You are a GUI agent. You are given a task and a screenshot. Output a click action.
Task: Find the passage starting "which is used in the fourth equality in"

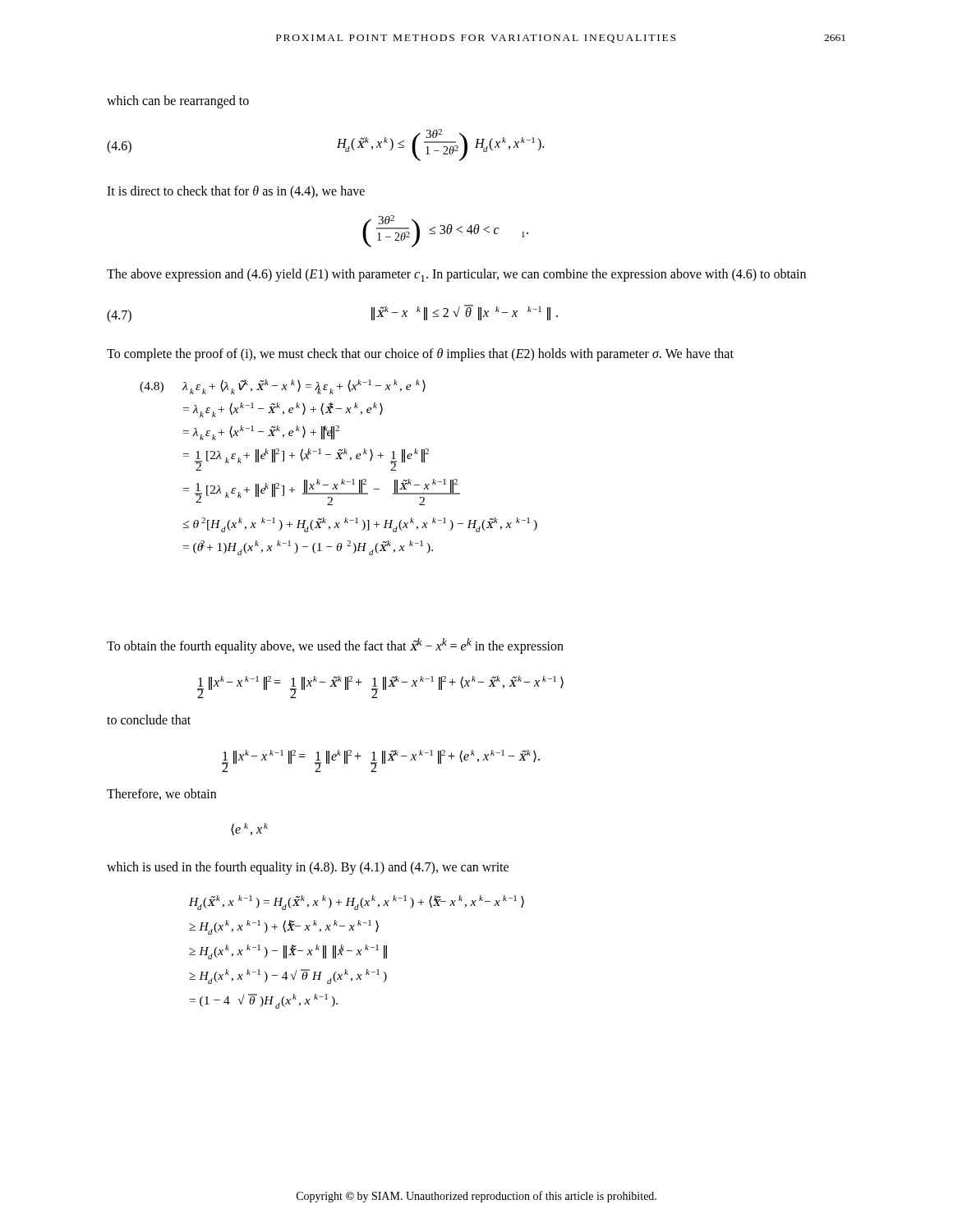pyautogui.click(x=308, y=867)
